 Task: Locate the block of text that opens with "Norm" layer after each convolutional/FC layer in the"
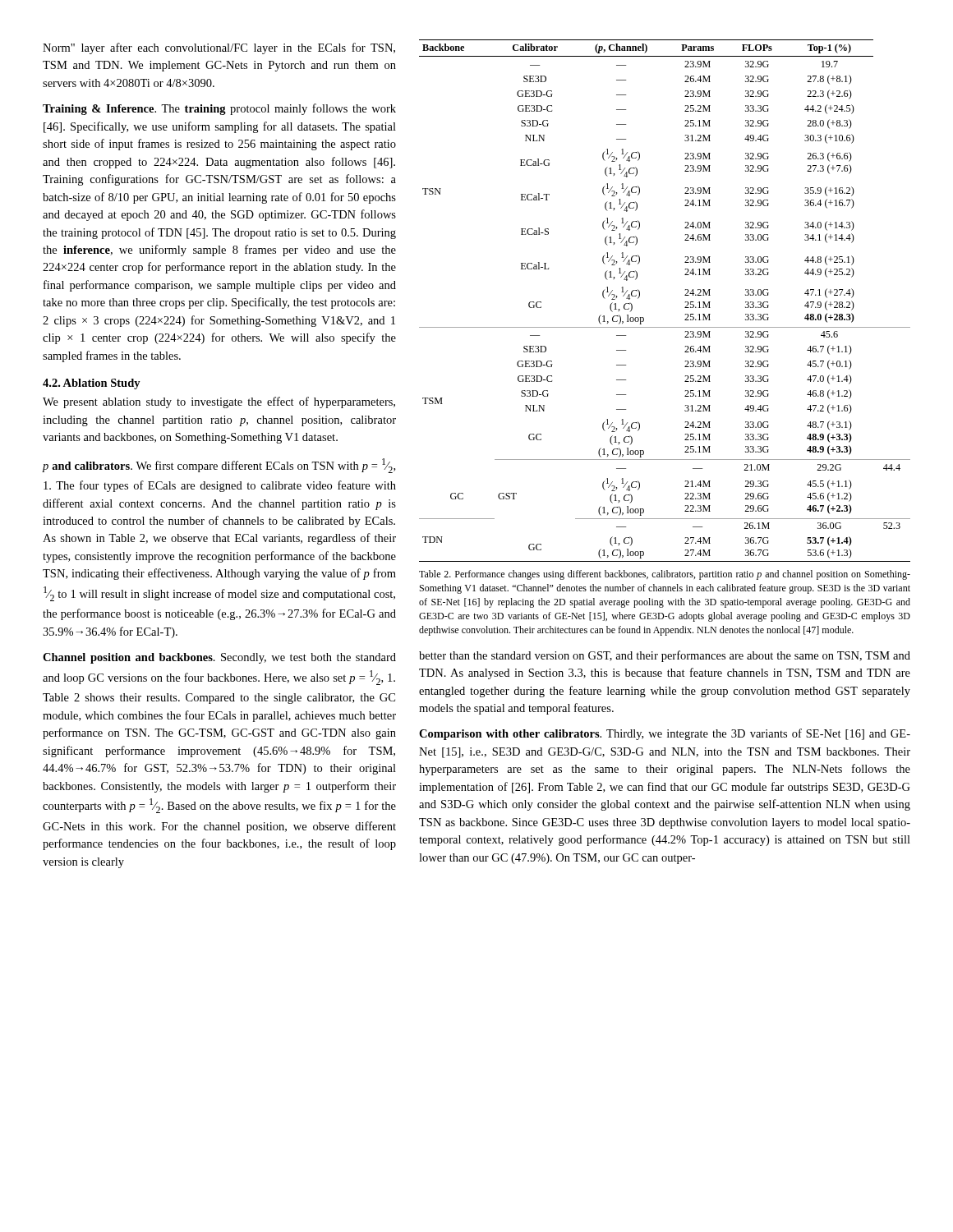(x=219, y=65)
